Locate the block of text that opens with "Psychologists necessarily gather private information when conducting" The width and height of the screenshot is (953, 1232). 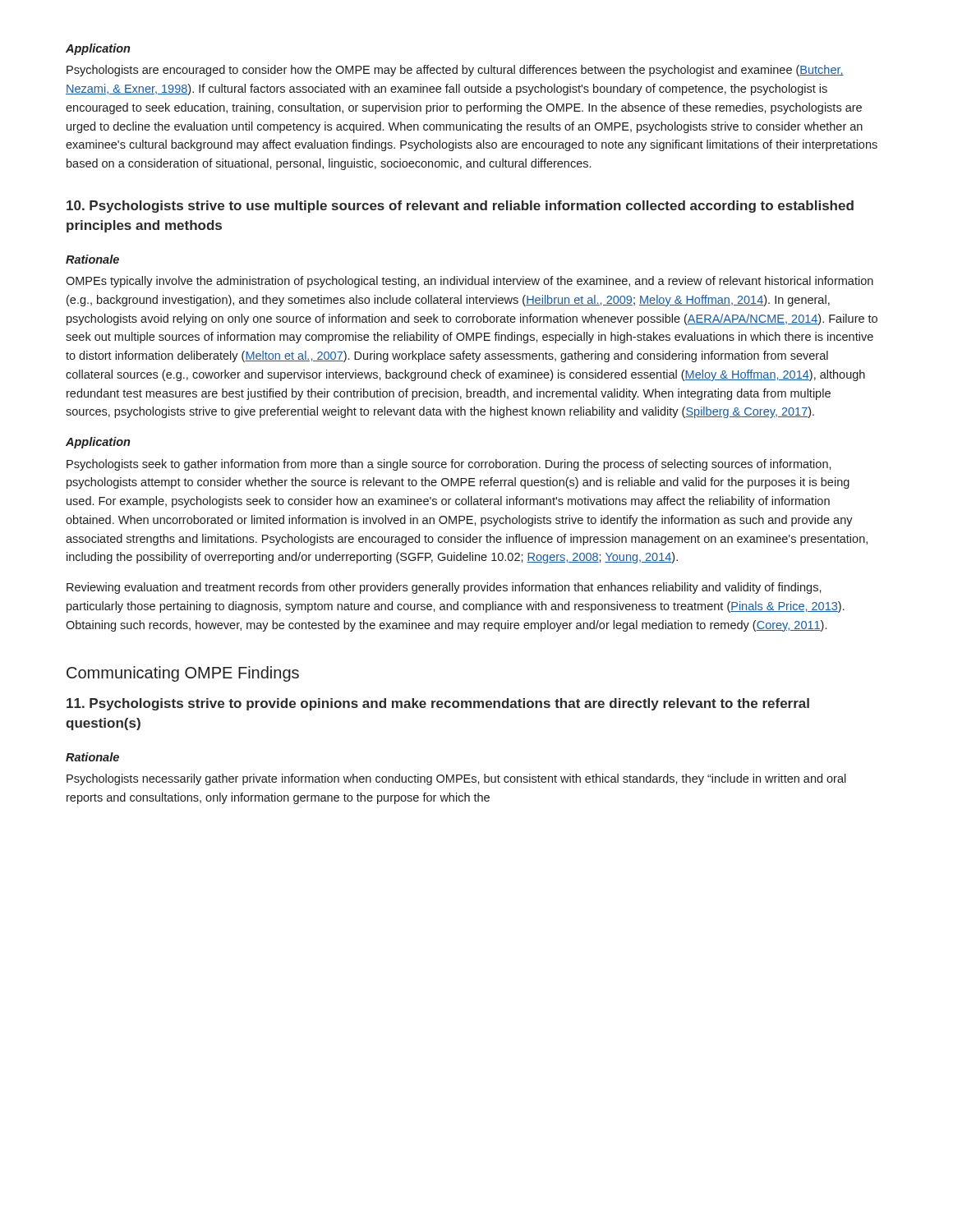pyautogui.click(x=456, y=788)
